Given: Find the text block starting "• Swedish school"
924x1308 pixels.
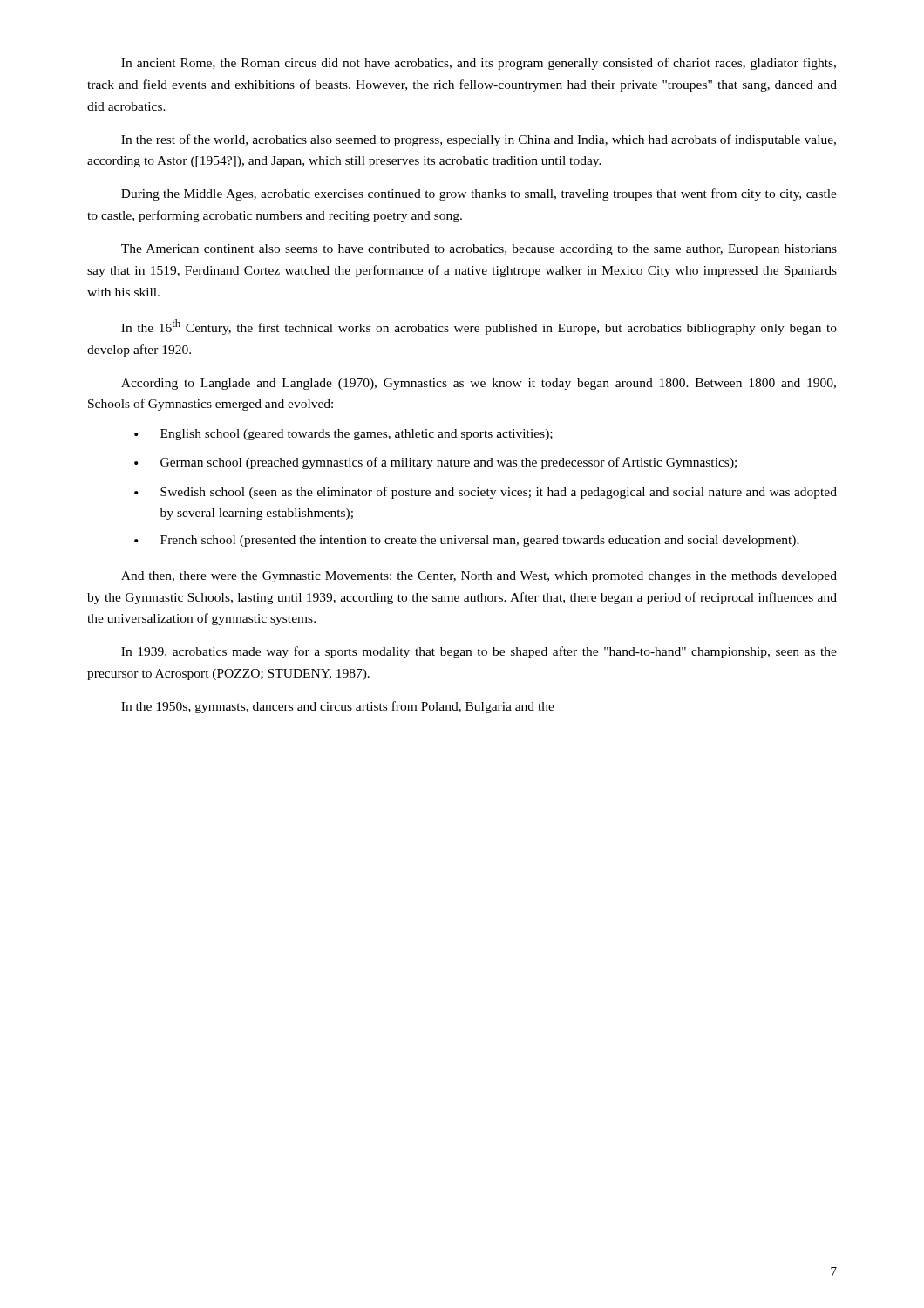Looking at the screenshot, I should tap(478, 503).
